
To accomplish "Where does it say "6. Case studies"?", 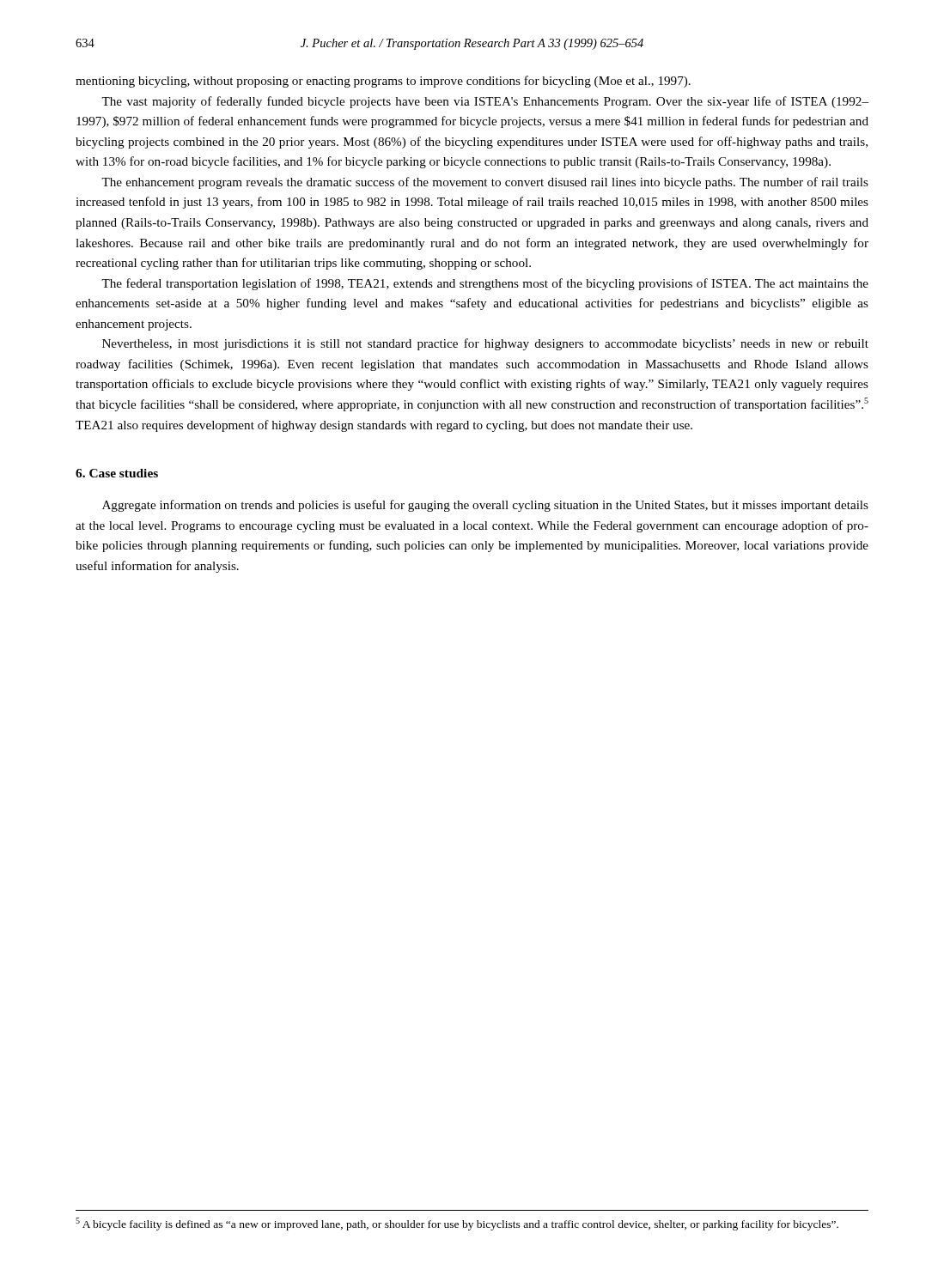I will pos(117,473).
